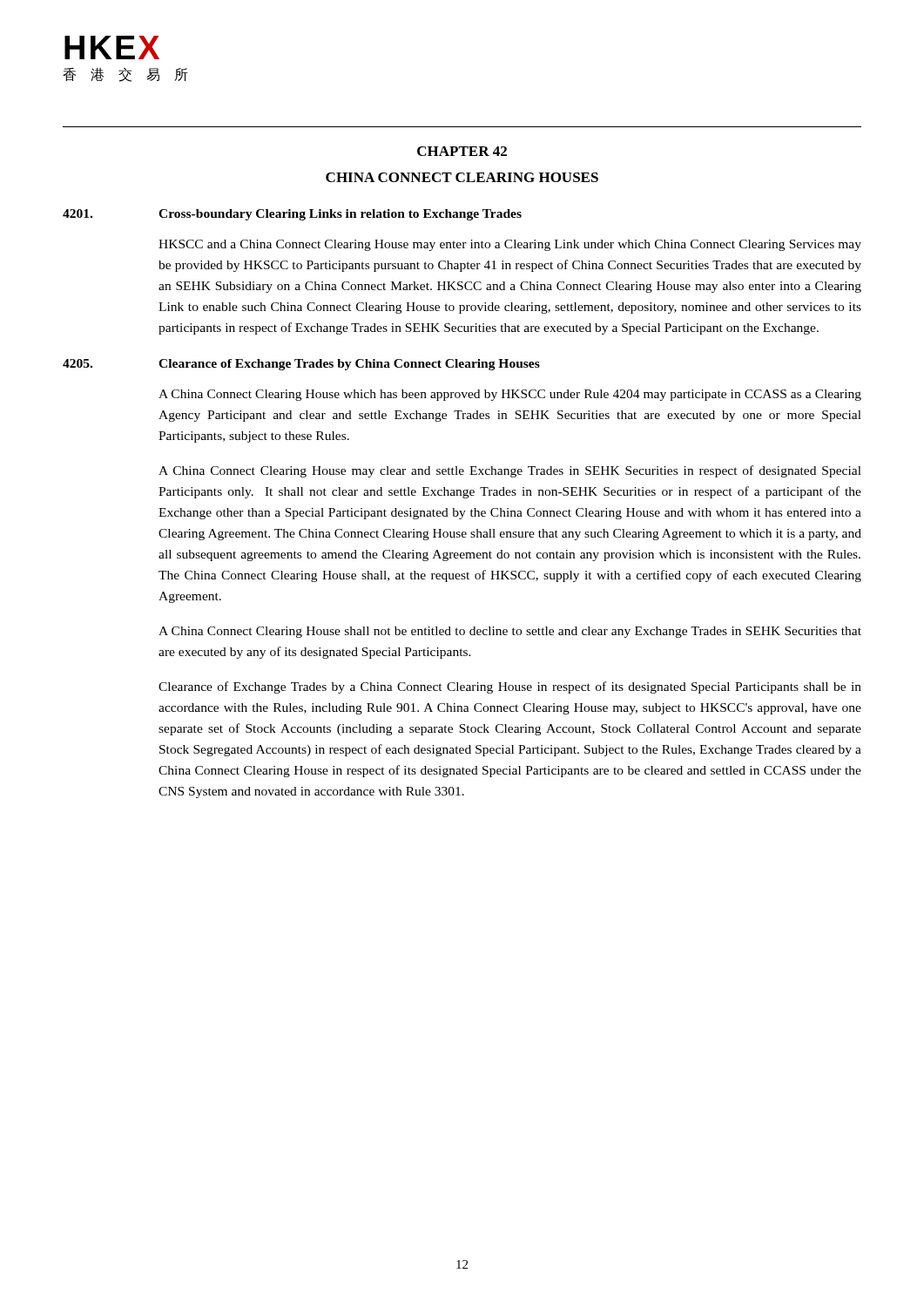Find the text starting "Clearance of Exchange Trades by China Connect"
Image resolution: width=924 pixels, height=1307 pixels.
pyautogui.click(x=349, y=363)
